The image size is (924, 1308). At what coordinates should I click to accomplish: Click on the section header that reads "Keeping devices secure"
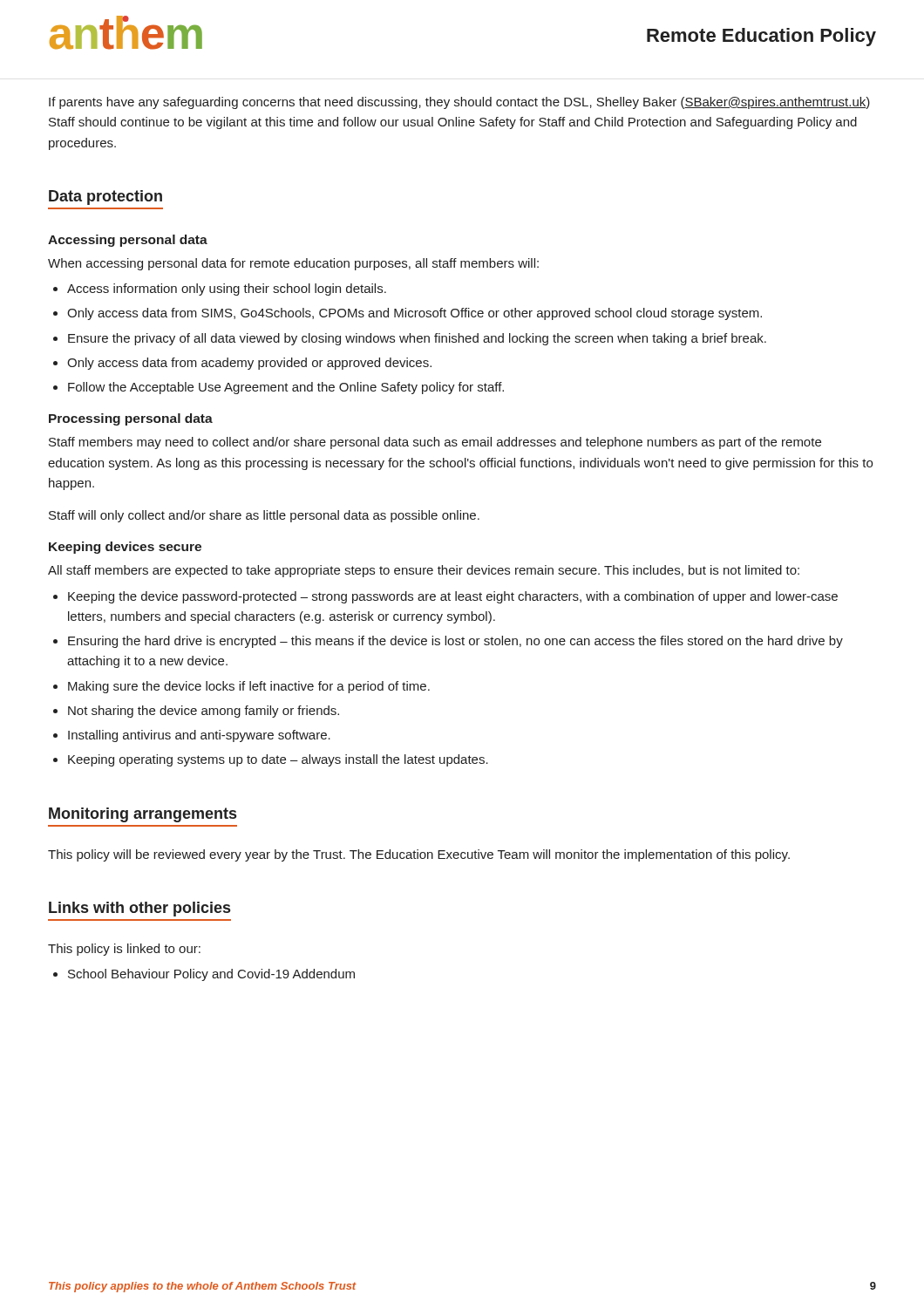[x=125, y=548]
